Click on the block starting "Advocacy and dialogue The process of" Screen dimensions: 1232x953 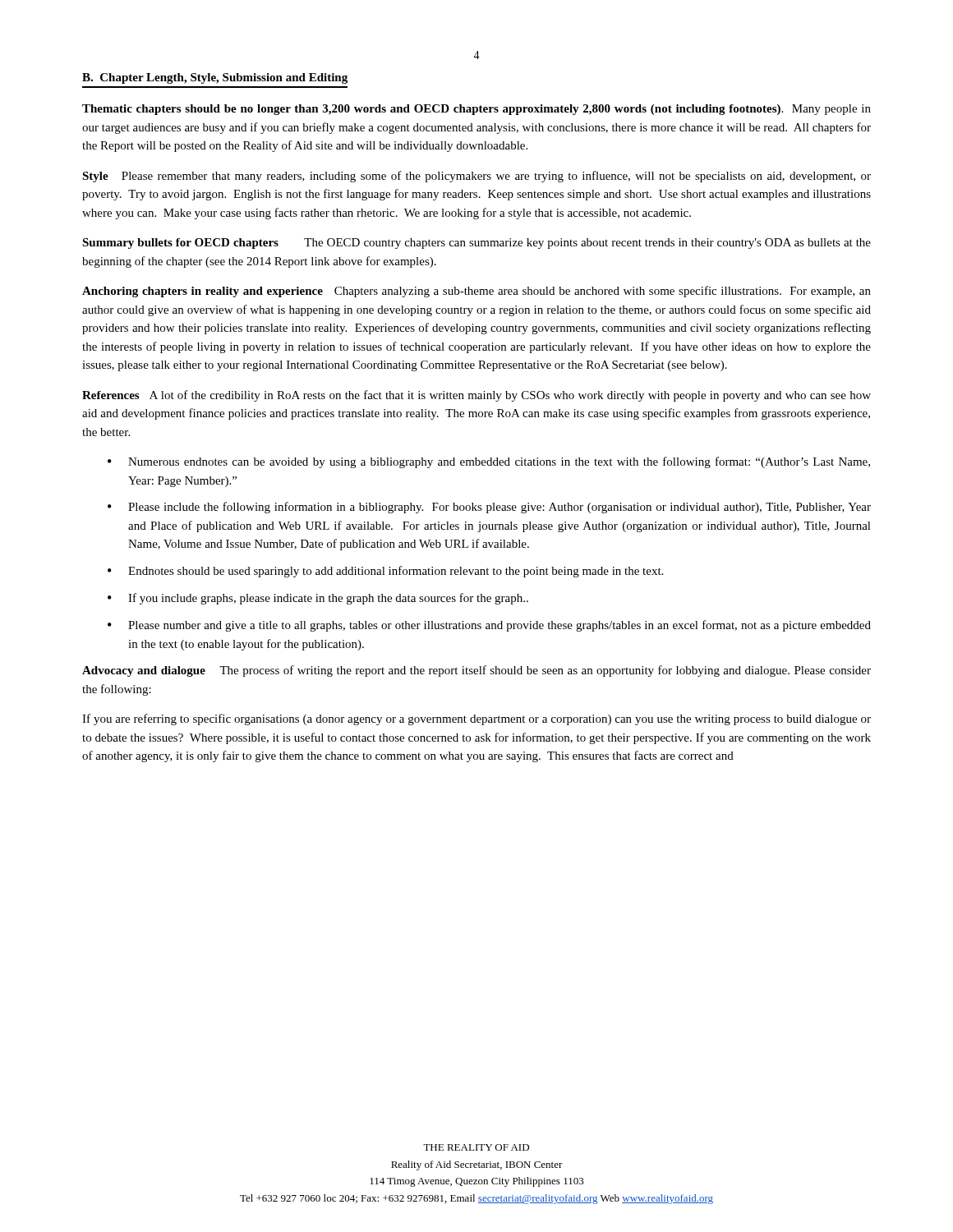coord(476,680)
